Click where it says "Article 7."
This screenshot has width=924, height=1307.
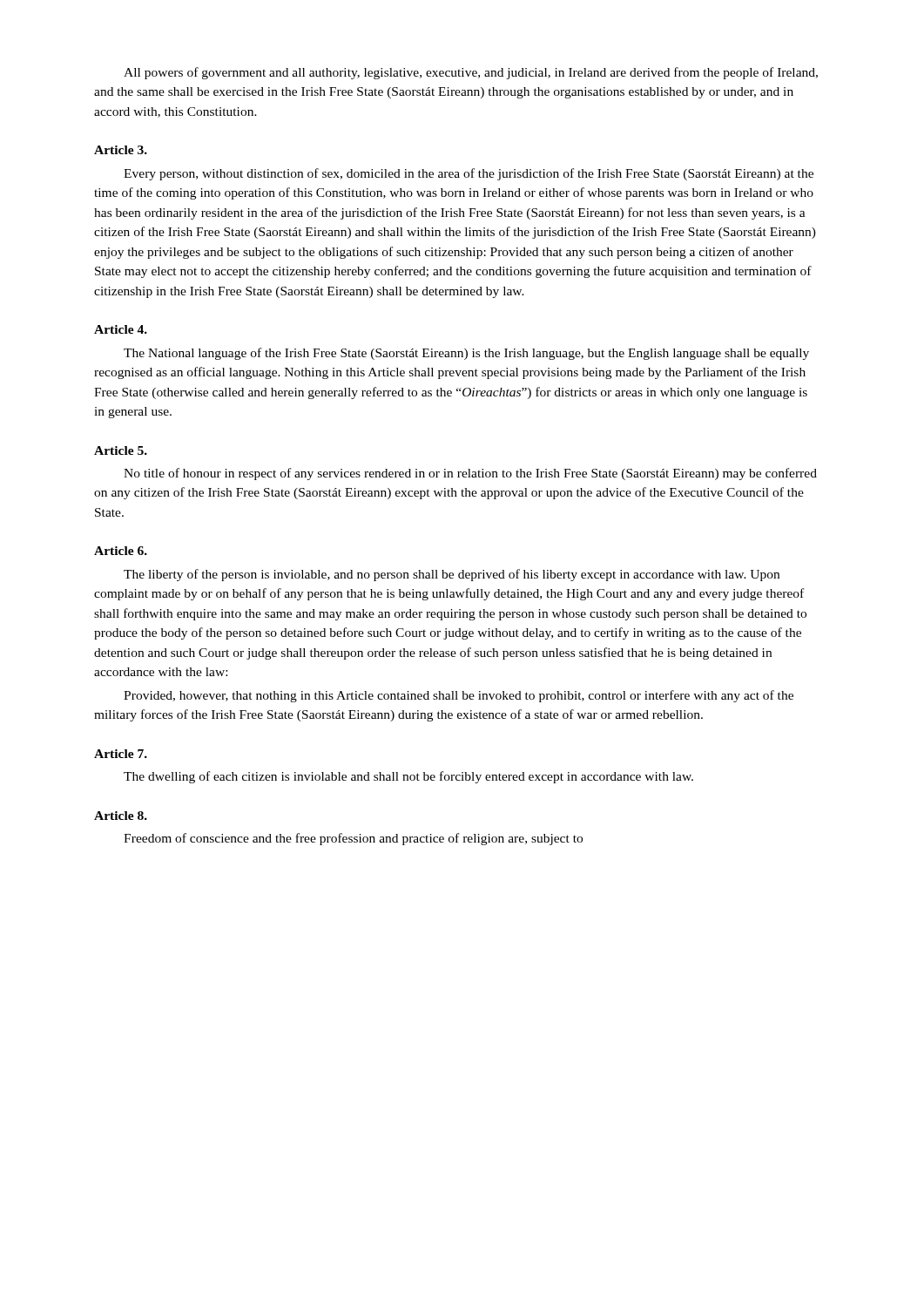(121, 754)
